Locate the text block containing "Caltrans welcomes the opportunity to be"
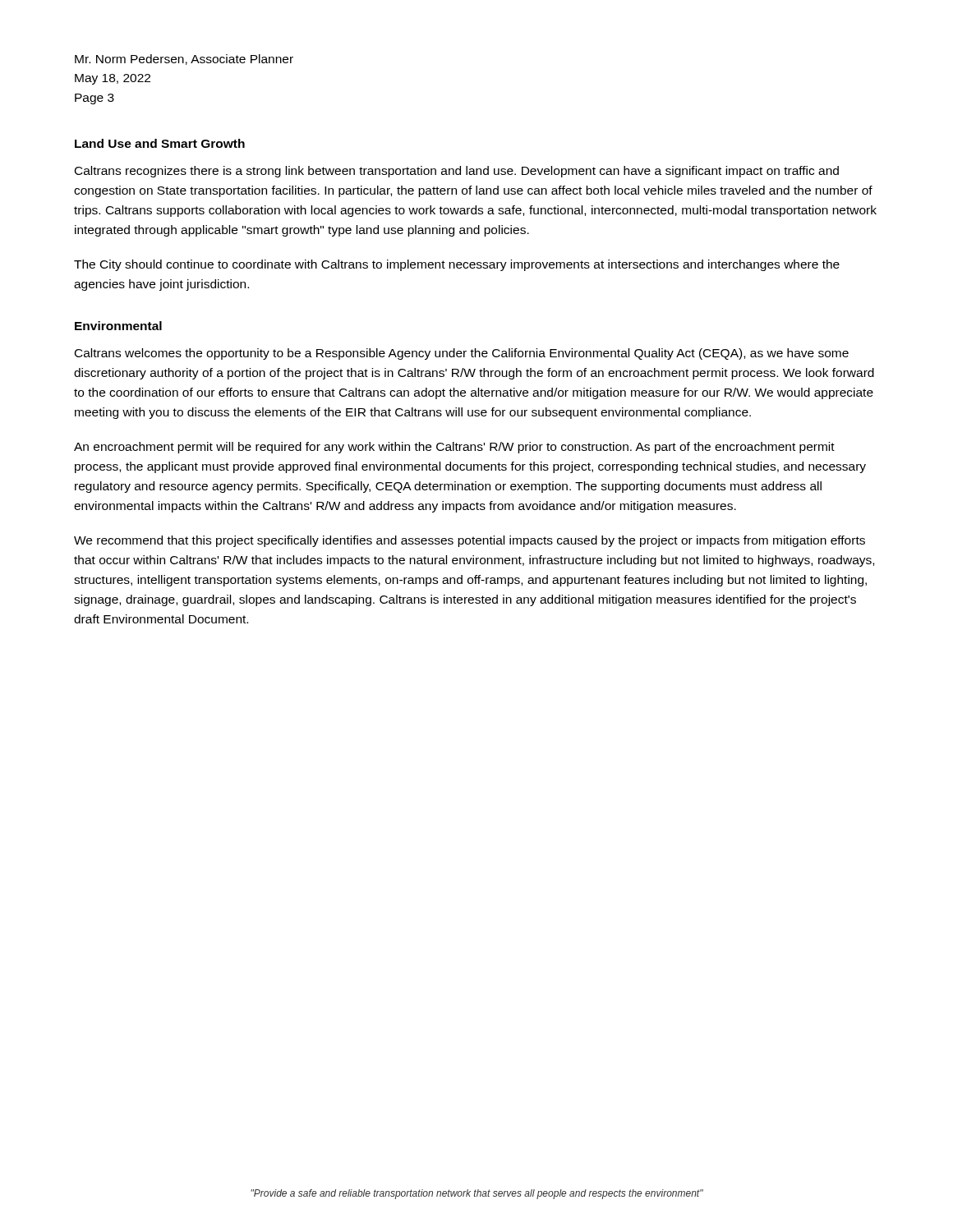Viewport: 953px width, 1232px height. (x=474, y=382)
